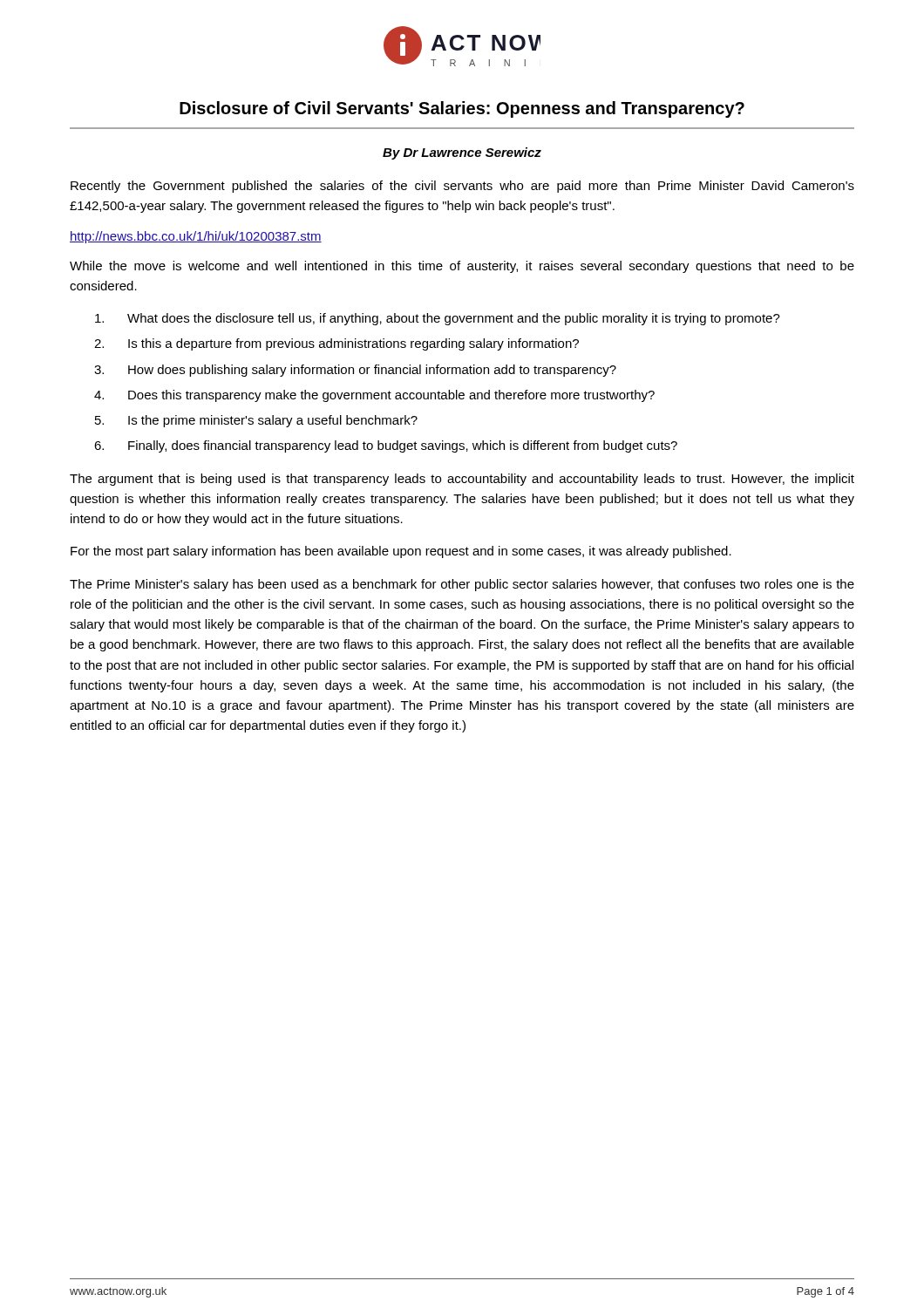Click where it says "By Dr Lawrence Serewicz"
Viewport: 924px width, 1308px height.
(462, 152)
